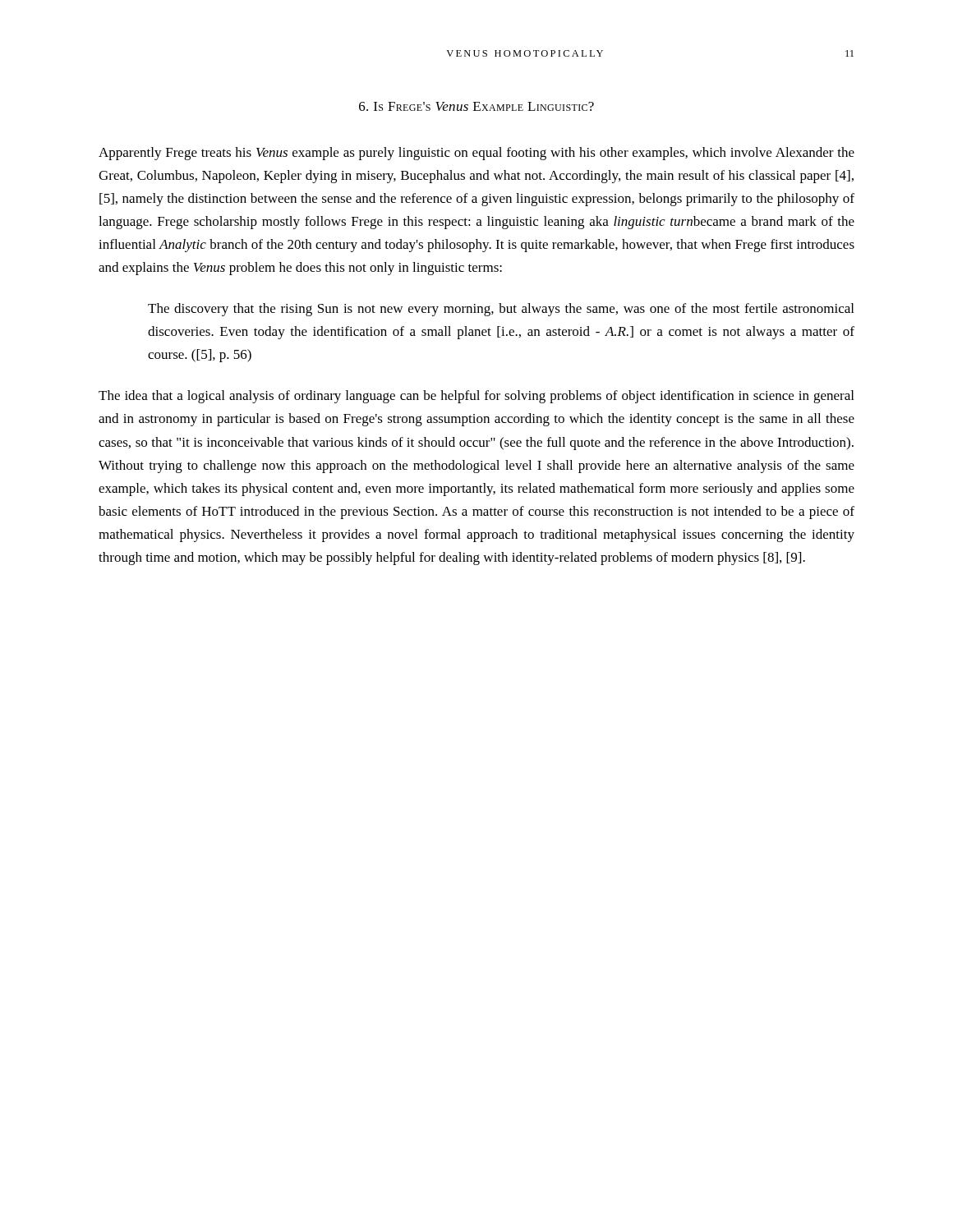Point to the region starting "Apparently Frege treats his Venus example as purely"

pyautogui.click(x=476, y=210)
